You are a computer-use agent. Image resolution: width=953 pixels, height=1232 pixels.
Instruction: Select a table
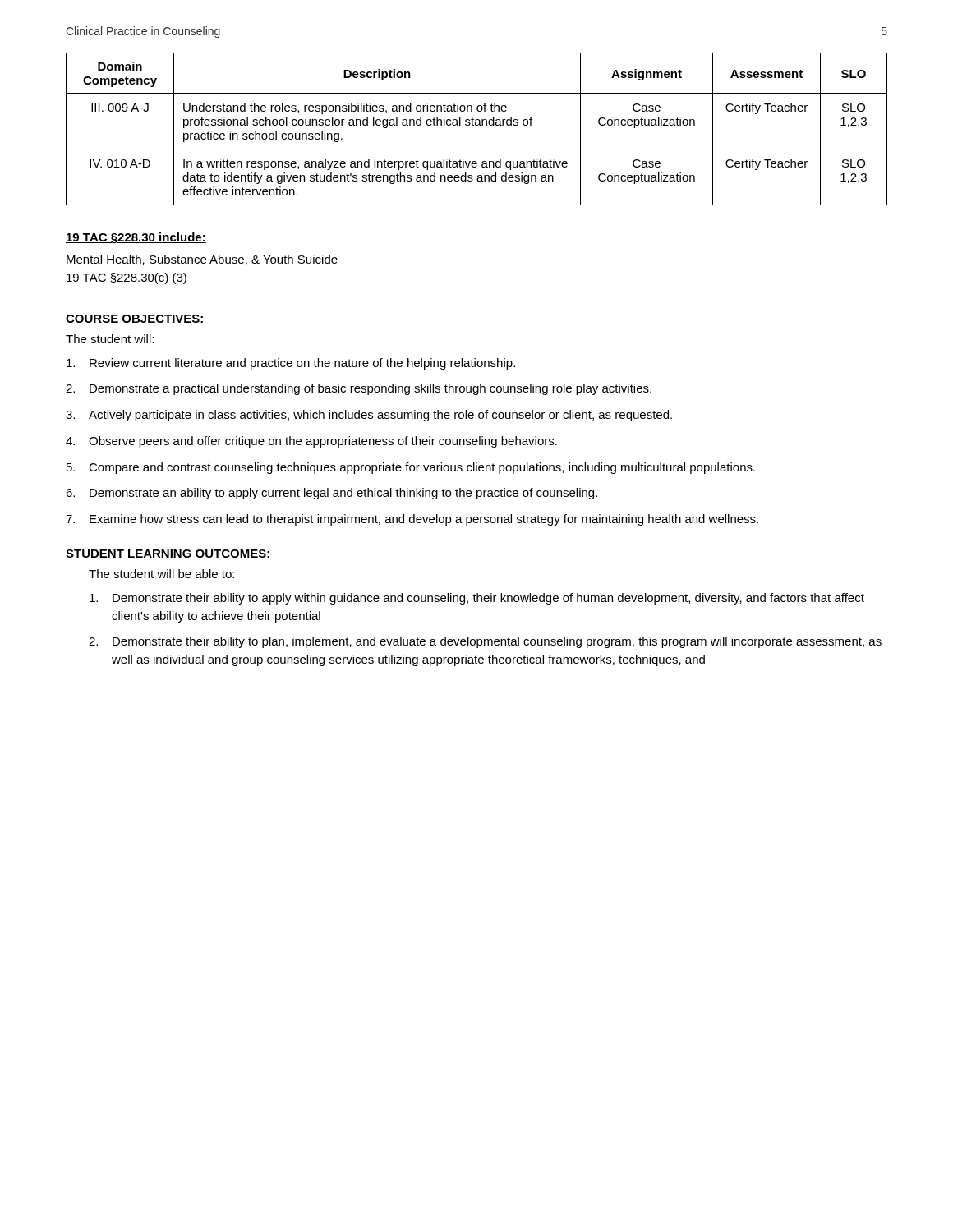[476, 129]
